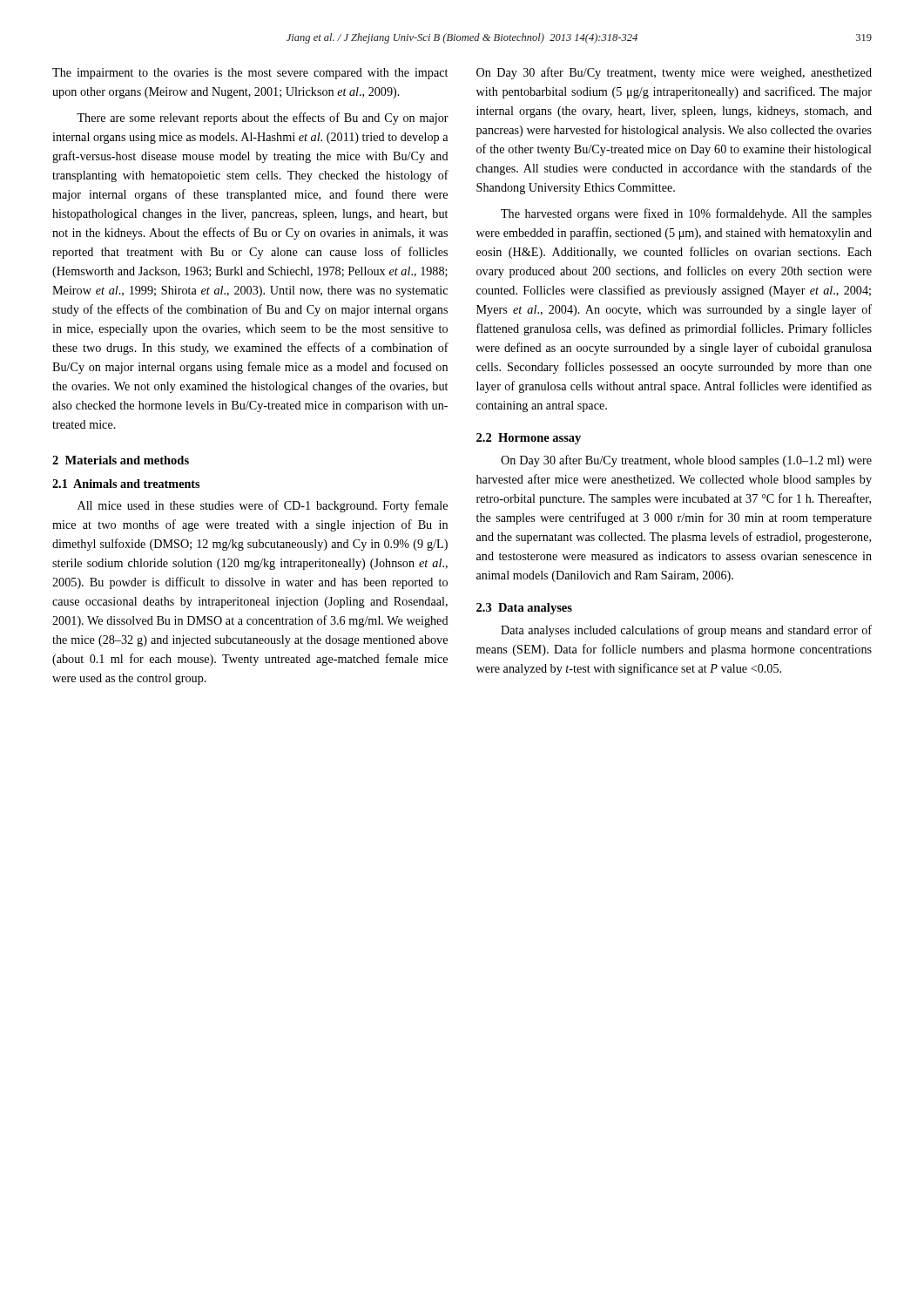Select the passage starting "2.1 Animals and treatments"

126,484
